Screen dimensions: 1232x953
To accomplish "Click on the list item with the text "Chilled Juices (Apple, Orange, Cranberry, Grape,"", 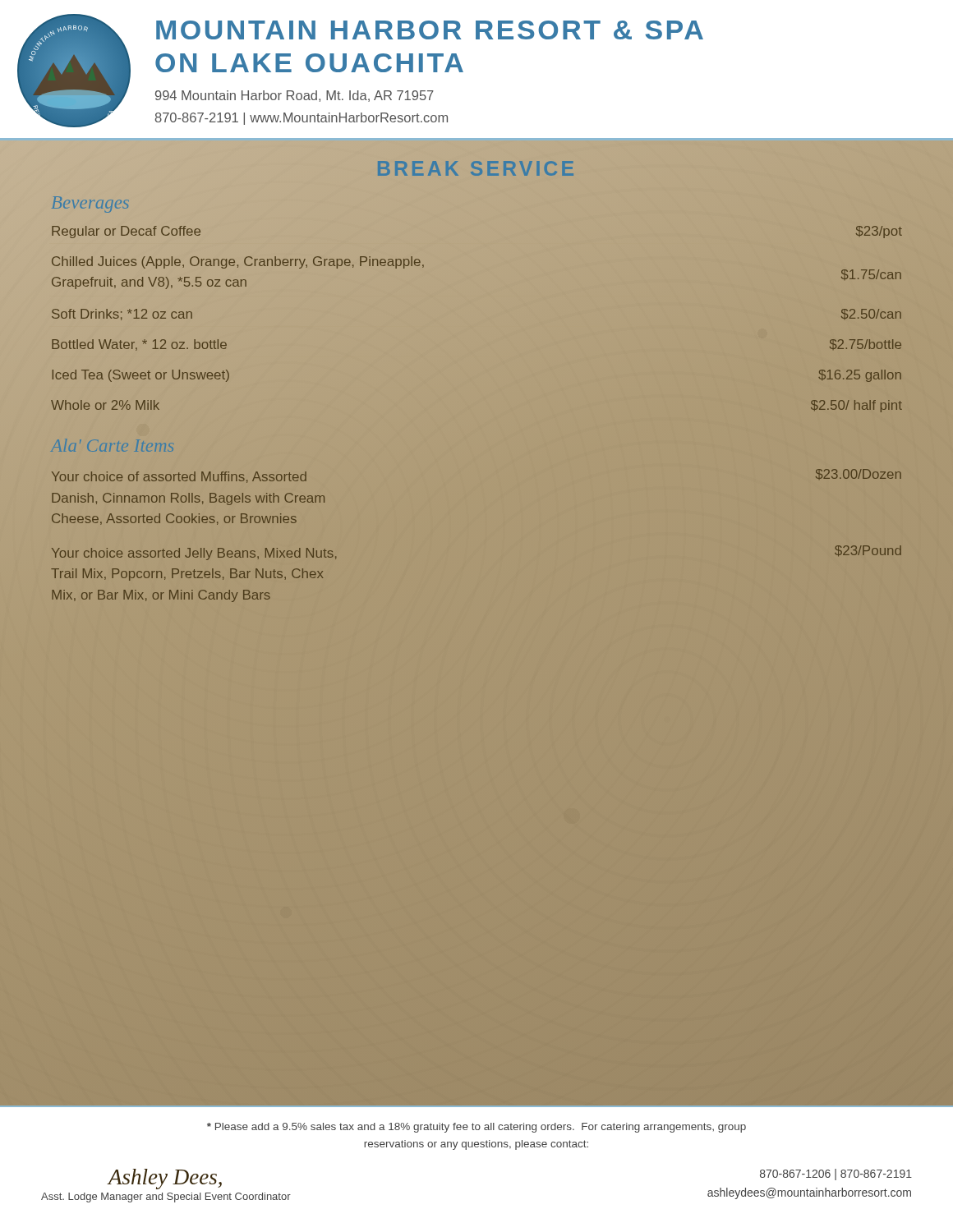I will point(226,268).
